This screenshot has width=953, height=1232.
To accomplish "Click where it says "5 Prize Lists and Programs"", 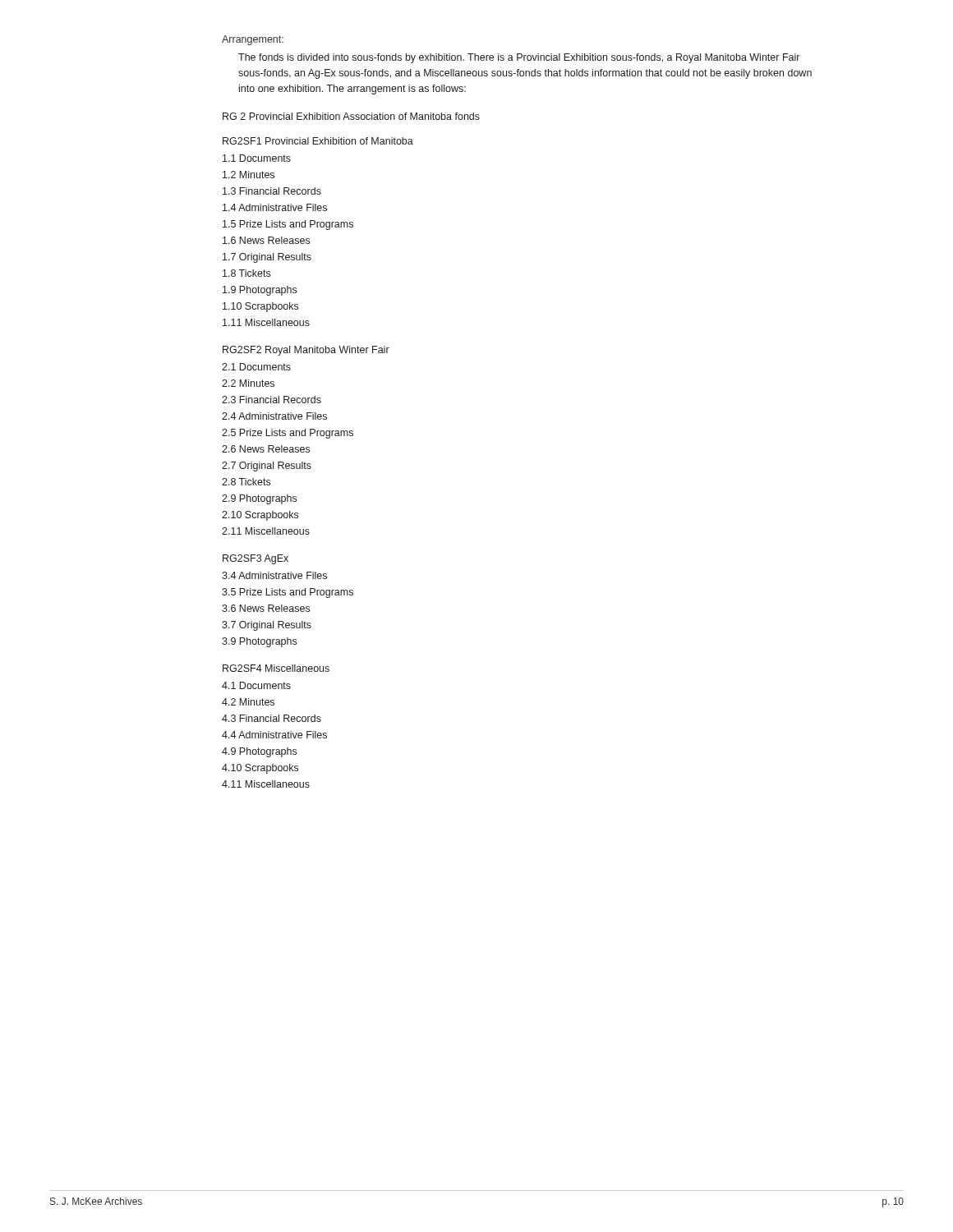I will coord(288,224).
